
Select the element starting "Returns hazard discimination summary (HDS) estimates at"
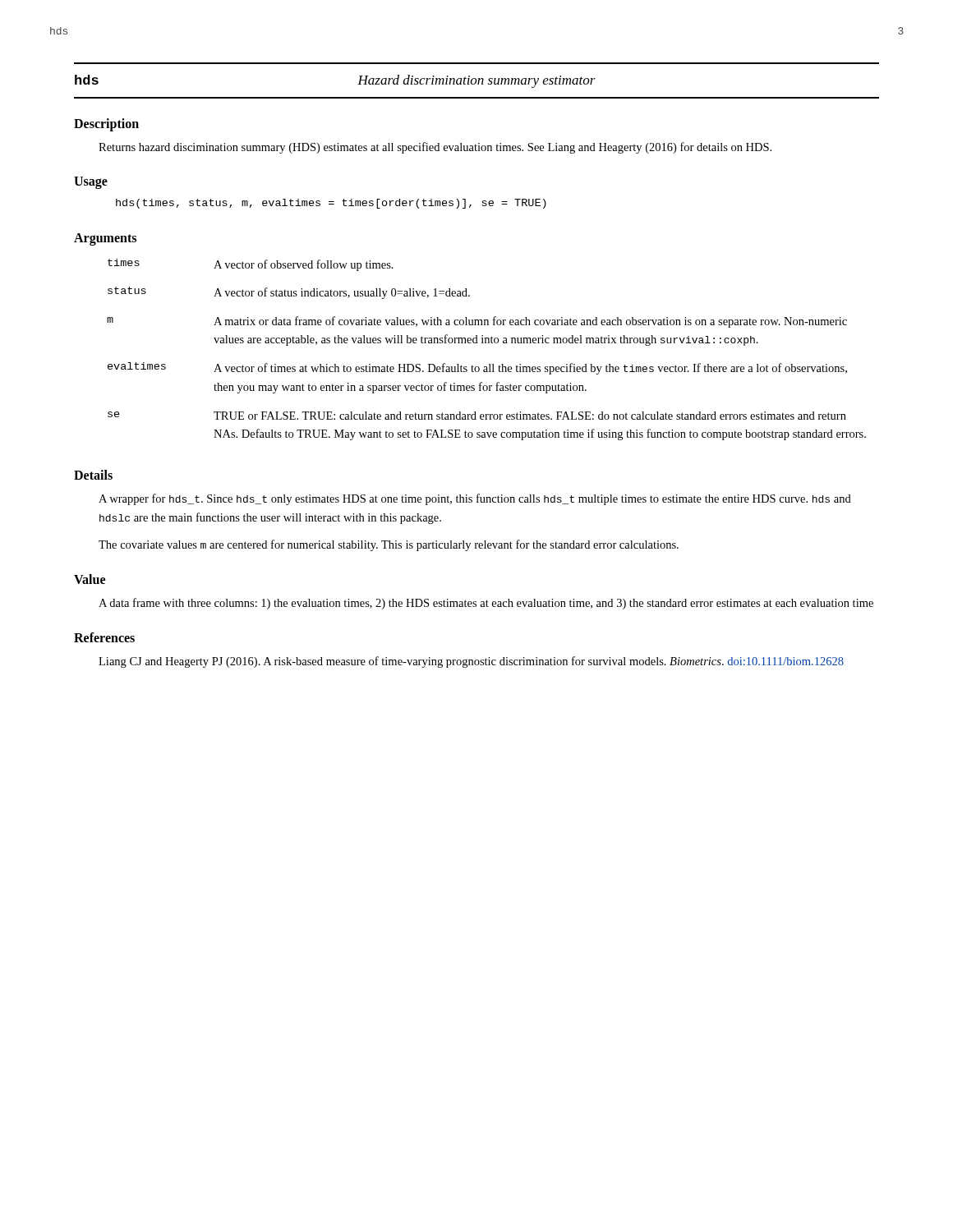point(436,147)
